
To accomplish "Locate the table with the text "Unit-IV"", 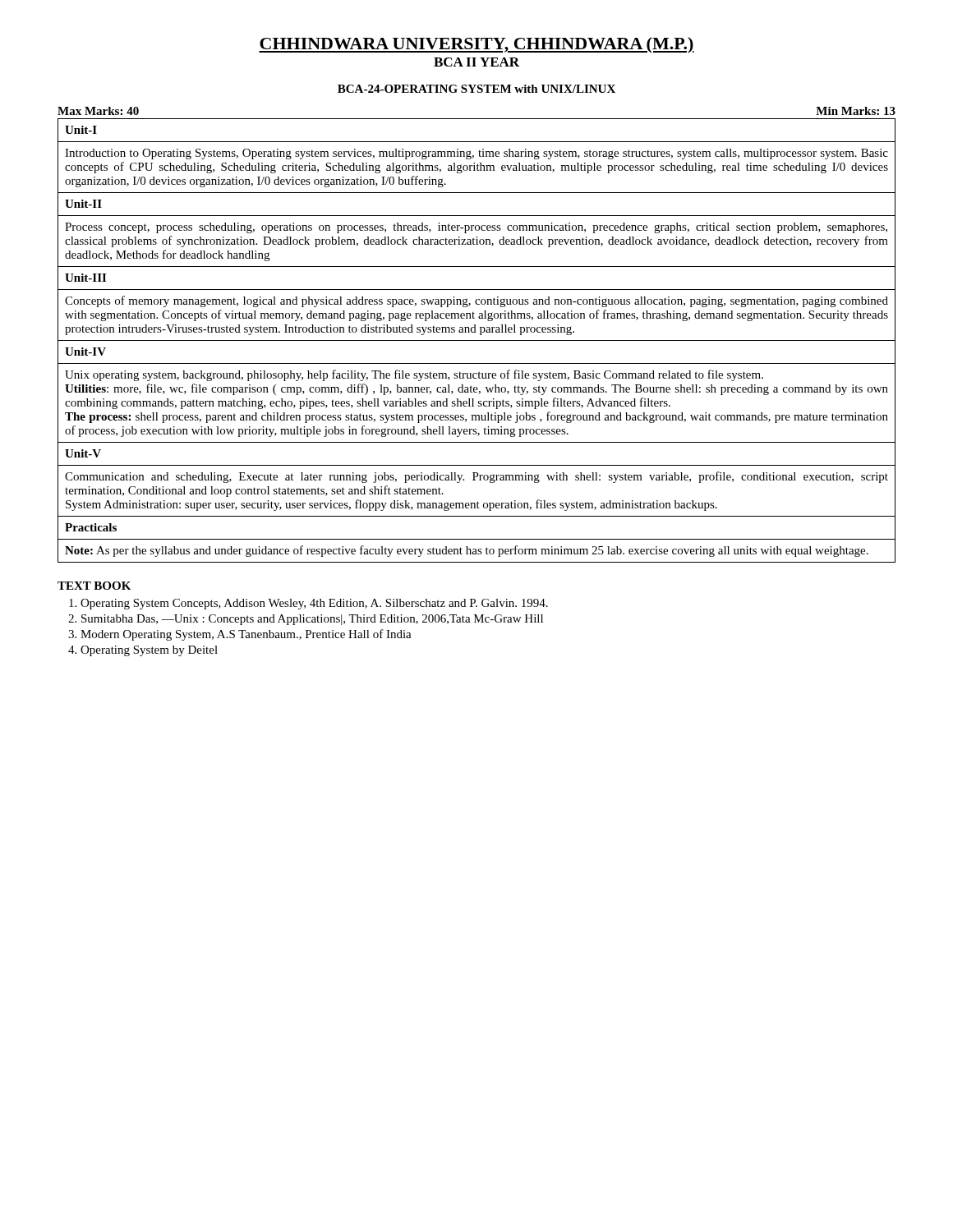I will point(476,352).
